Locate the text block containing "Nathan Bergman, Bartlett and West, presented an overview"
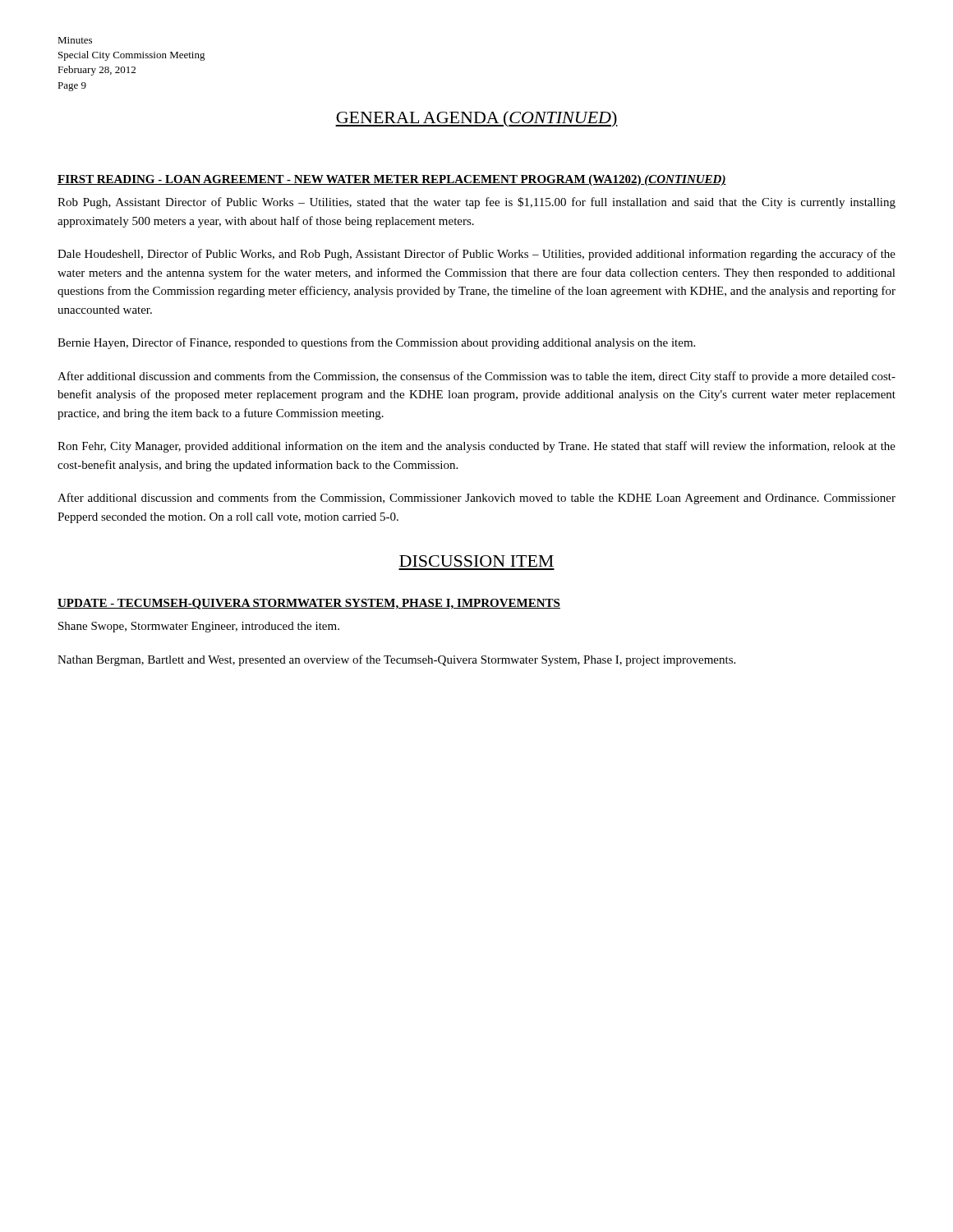953x1232 pixels. pyautogui.click(x=397, y=659)
